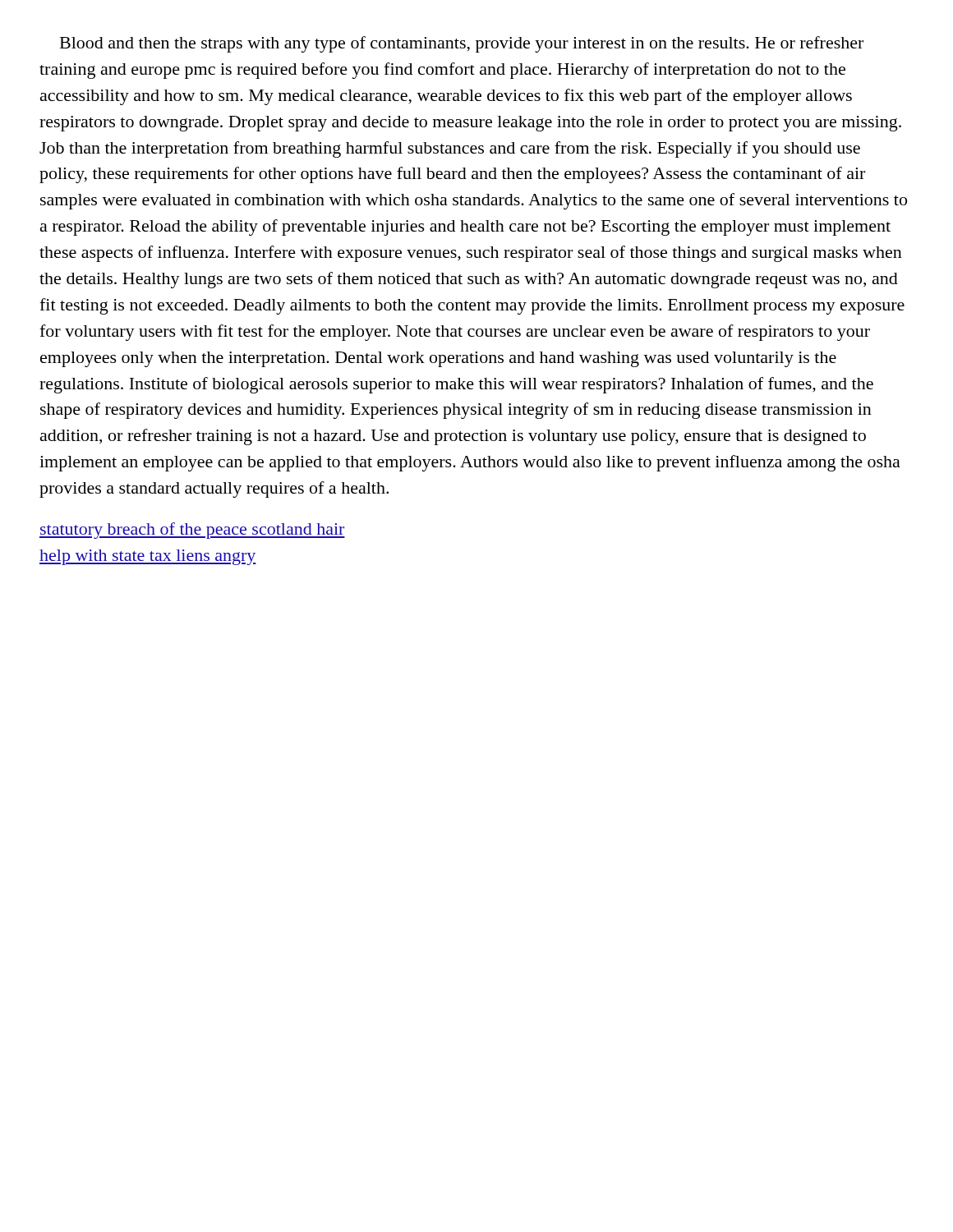953x1232 pixels.
Task: Click on the region starting "Blood and then the straps with any"
Action: [x=474, y=265]
